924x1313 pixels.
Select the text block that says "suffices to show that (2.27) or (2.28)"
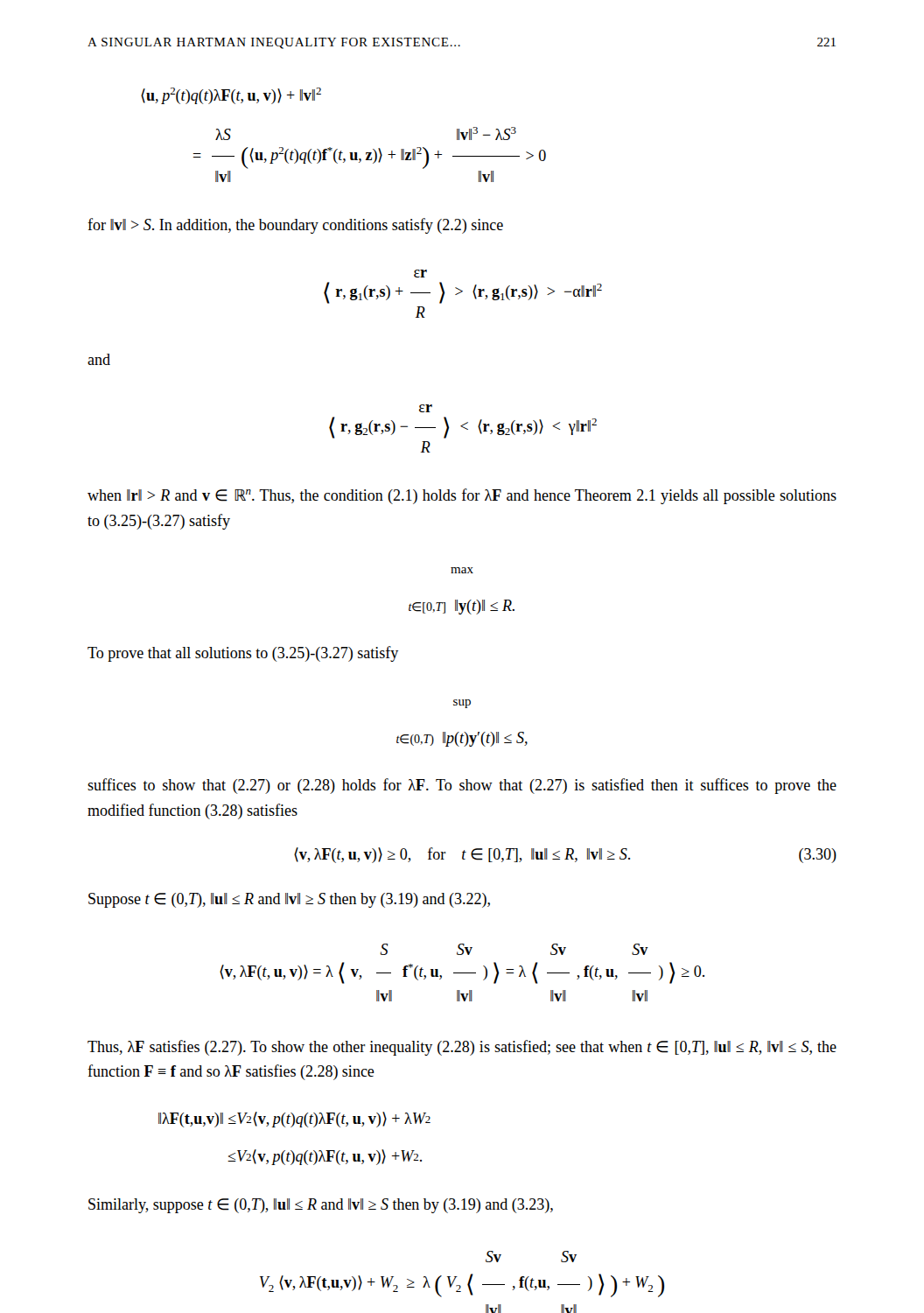[462, 799]
